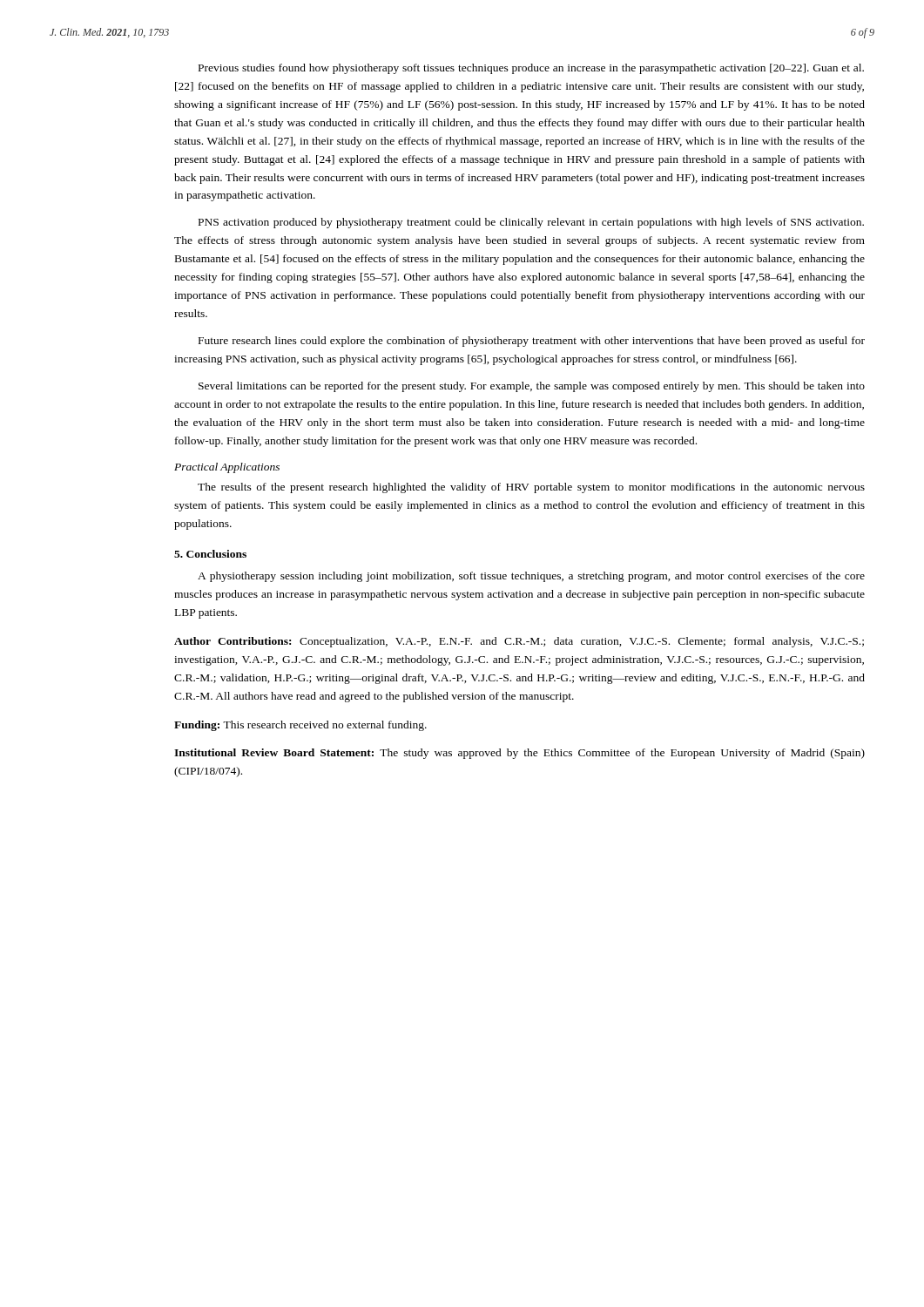
Task: Locate the text "Practical Applications"
Action: coord(227,468)
